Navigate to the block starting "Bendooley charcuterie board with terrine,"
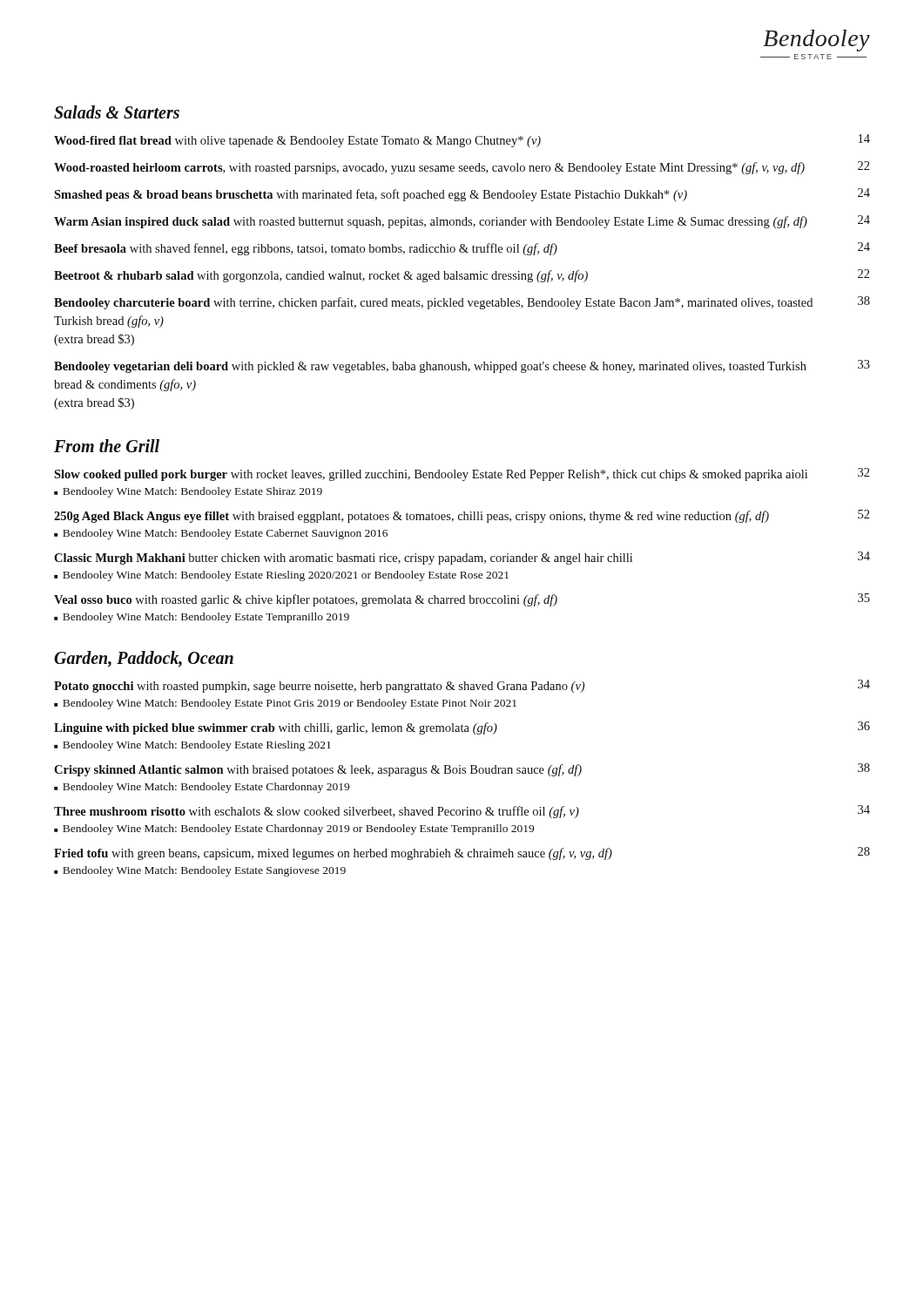924x1307 pixels. pos(462,303)
